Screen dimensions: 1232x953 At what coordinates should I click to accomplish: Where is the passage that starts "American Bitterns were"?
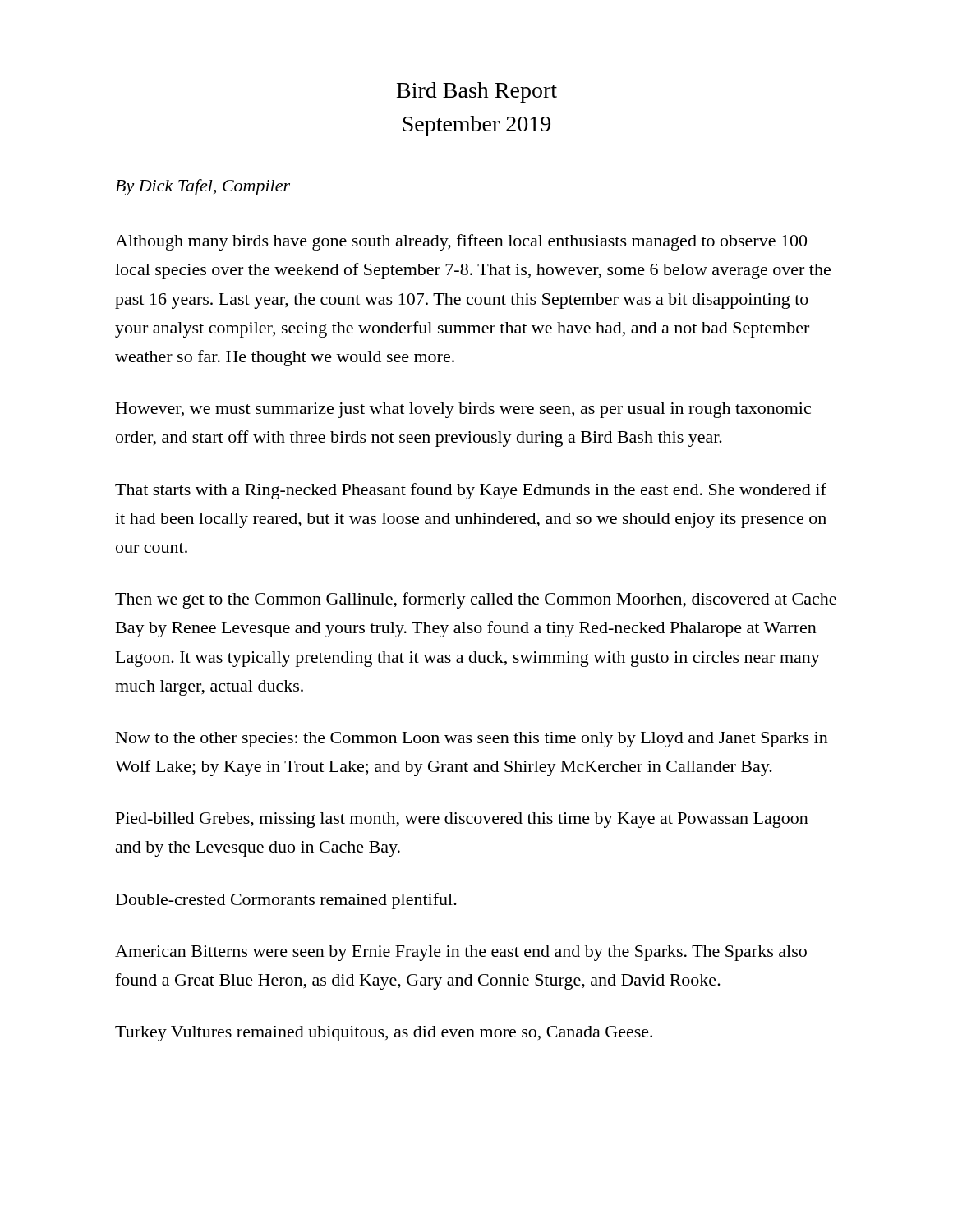(x=461, y=965)
